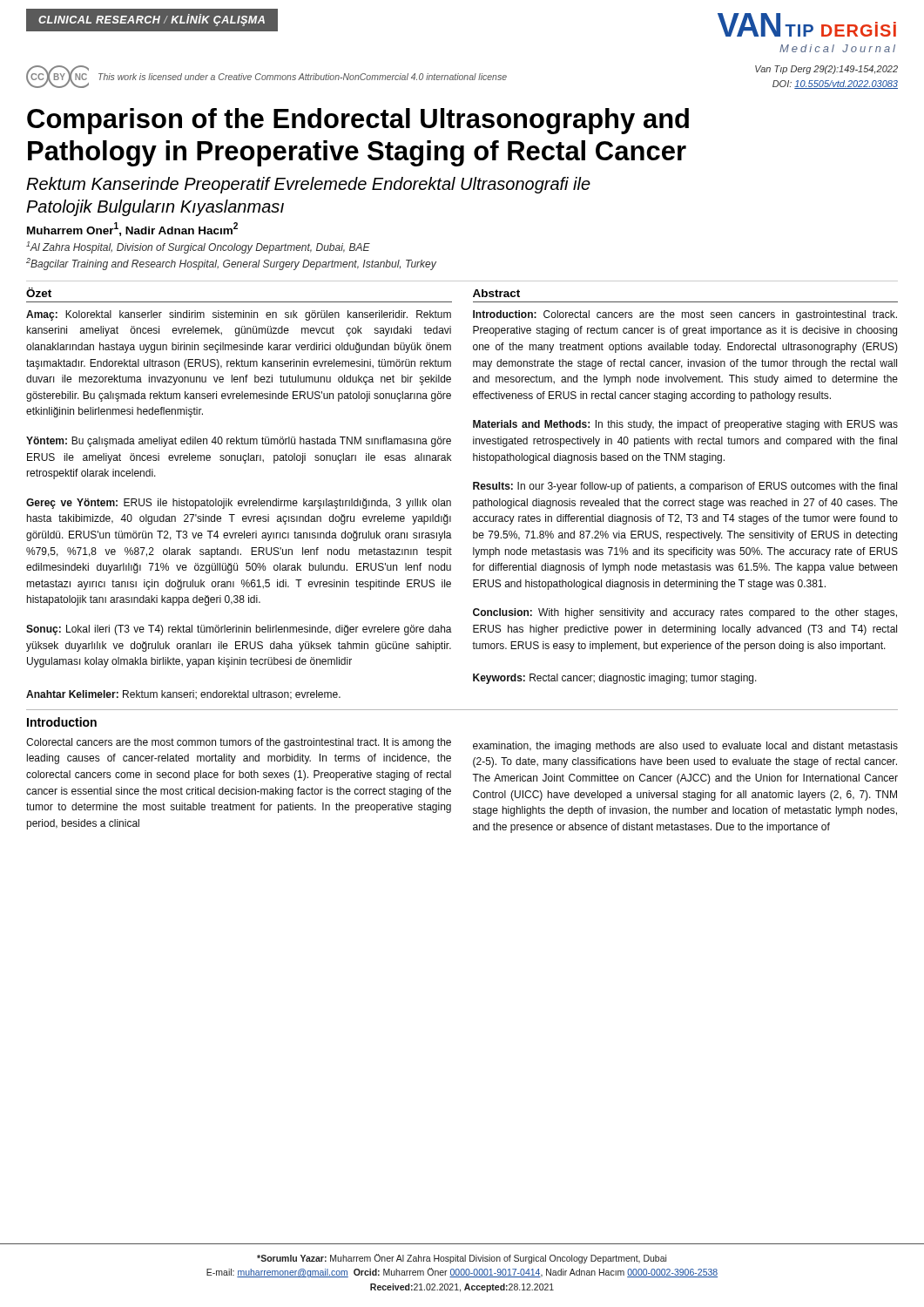The image size is (924, 1307).
Task: Find "Van Tıp Derg 29(2):149-154,2022 DOI: 10.5505/vtd.2022.03083" on this page
Action: [x=826, y=76]
